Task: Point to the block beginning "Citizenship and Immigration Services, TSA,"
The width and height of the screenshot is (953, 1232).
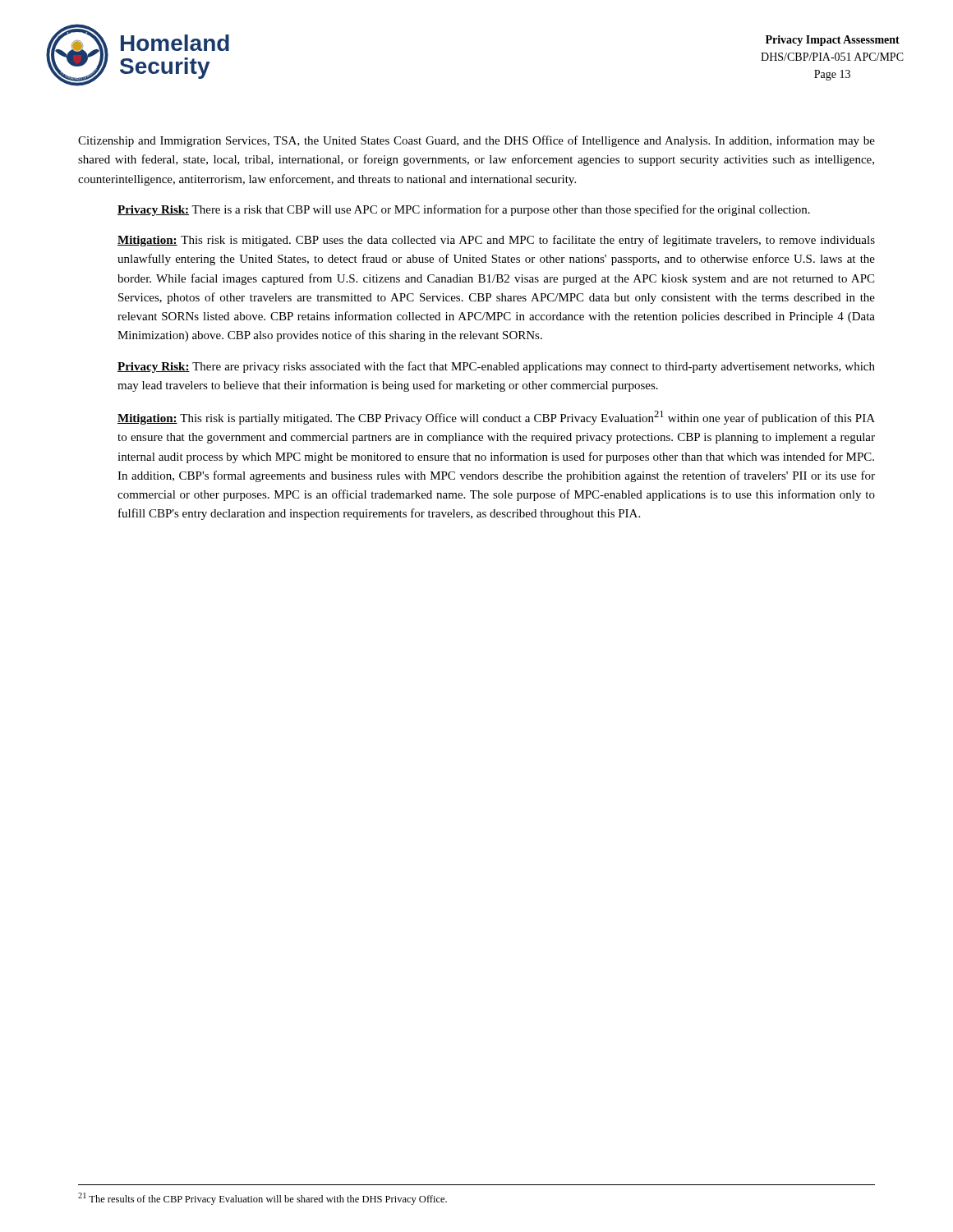Action: 476,160
